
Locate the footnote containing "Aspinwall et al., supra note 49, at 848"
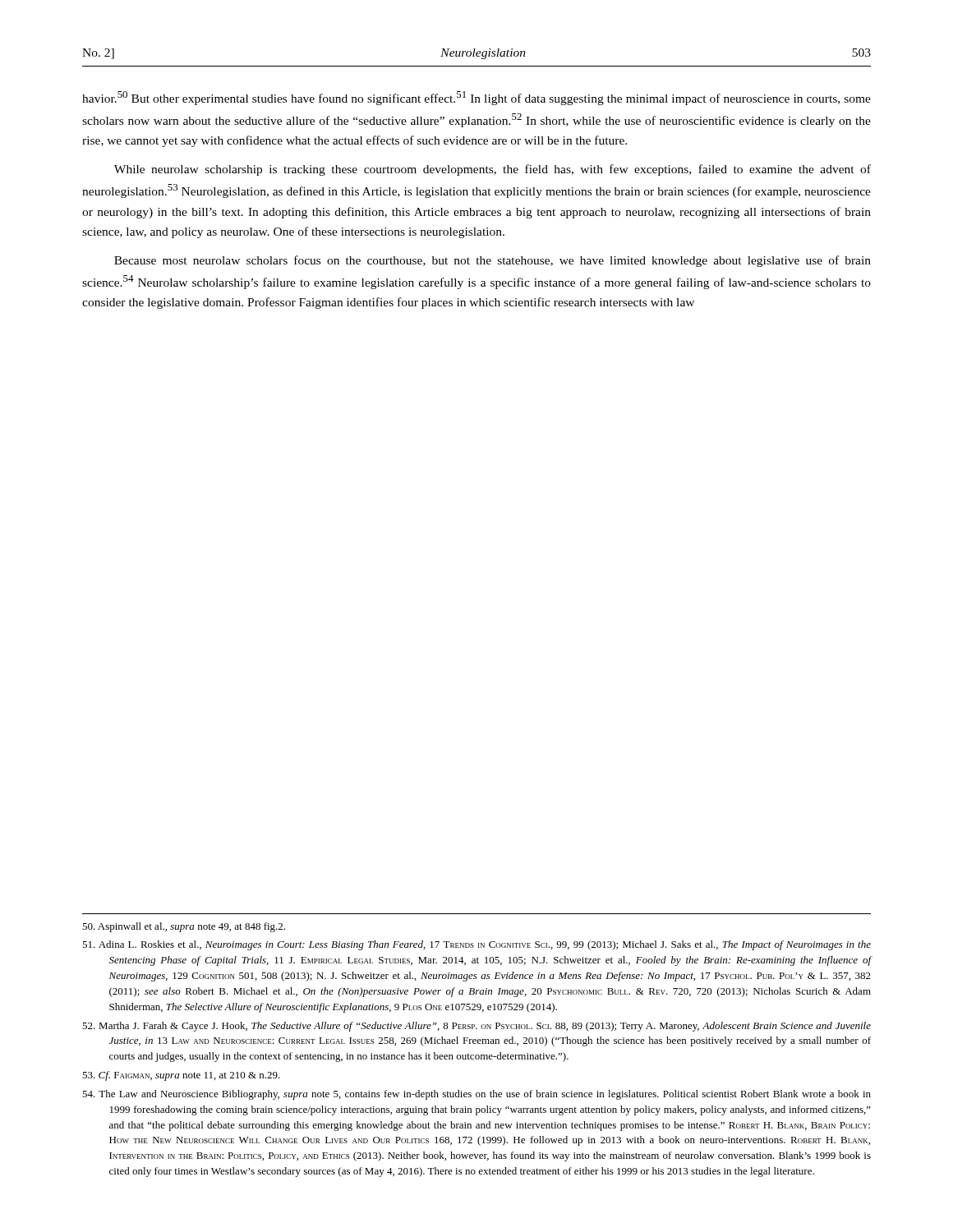pos(184,926)
